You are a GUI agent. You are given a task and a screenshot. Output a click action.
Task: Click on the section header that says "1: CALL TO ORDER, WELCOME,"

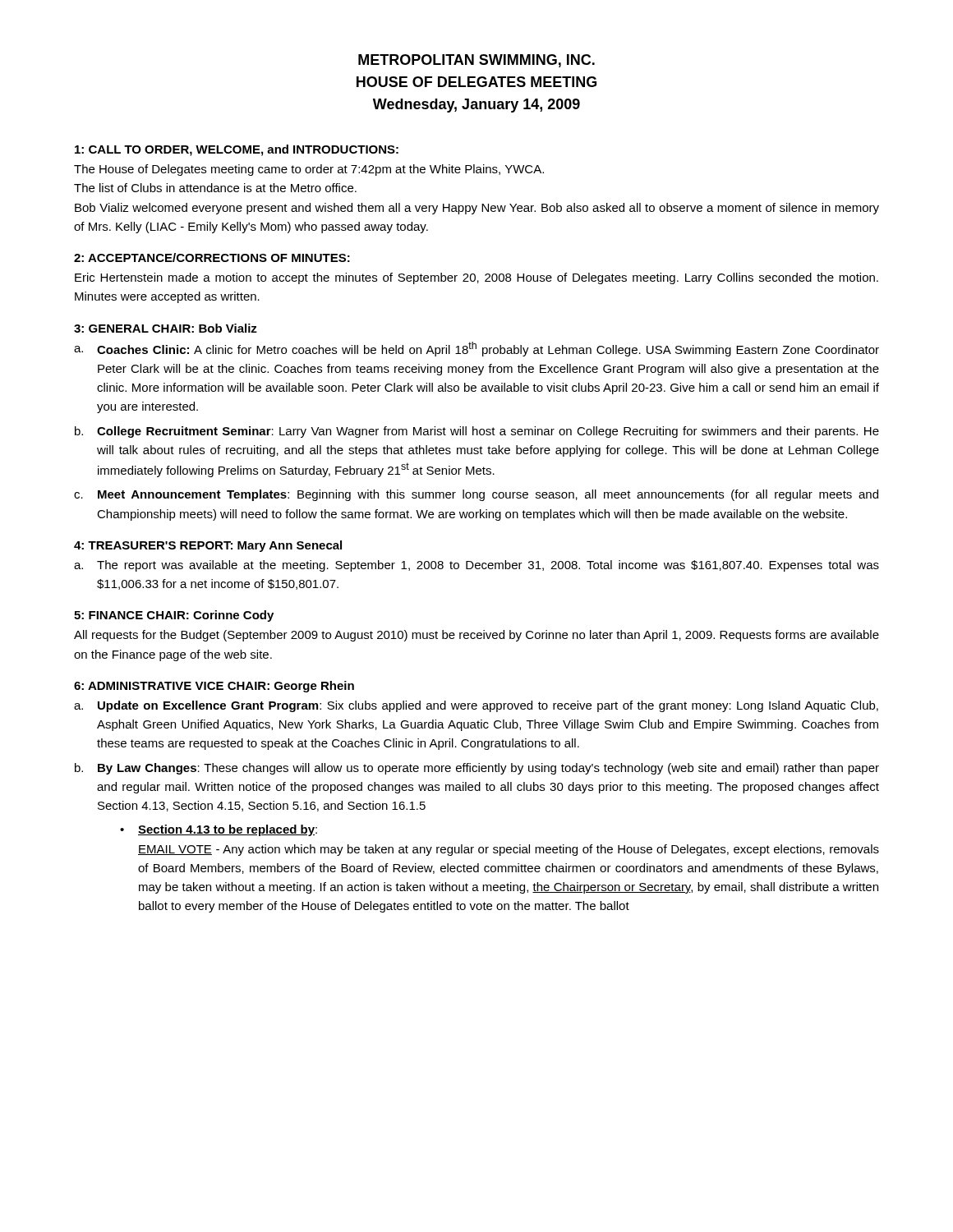[237, 149]
